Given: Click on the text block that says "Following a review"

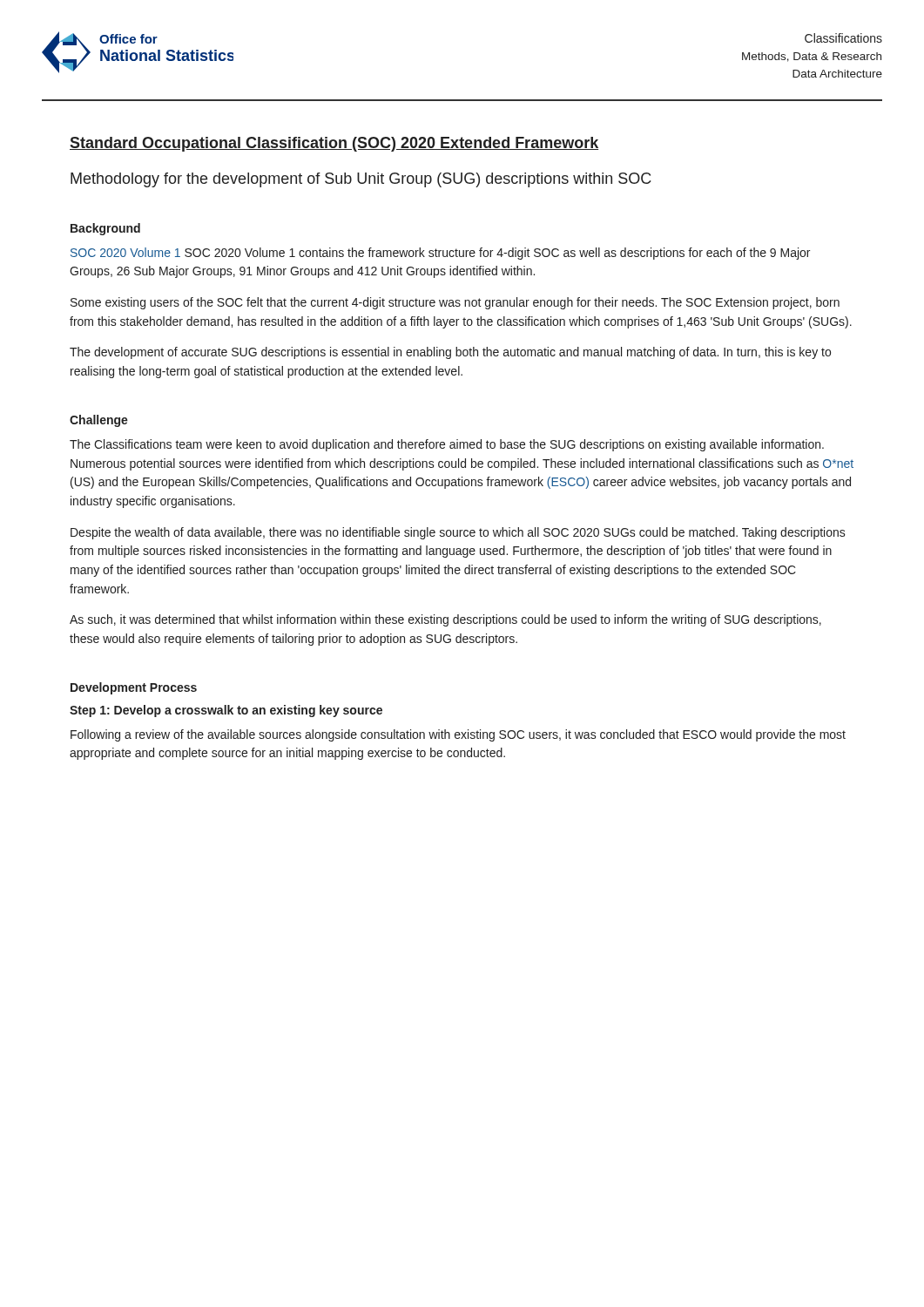Looking at the screenshot, I should (458, 744).
